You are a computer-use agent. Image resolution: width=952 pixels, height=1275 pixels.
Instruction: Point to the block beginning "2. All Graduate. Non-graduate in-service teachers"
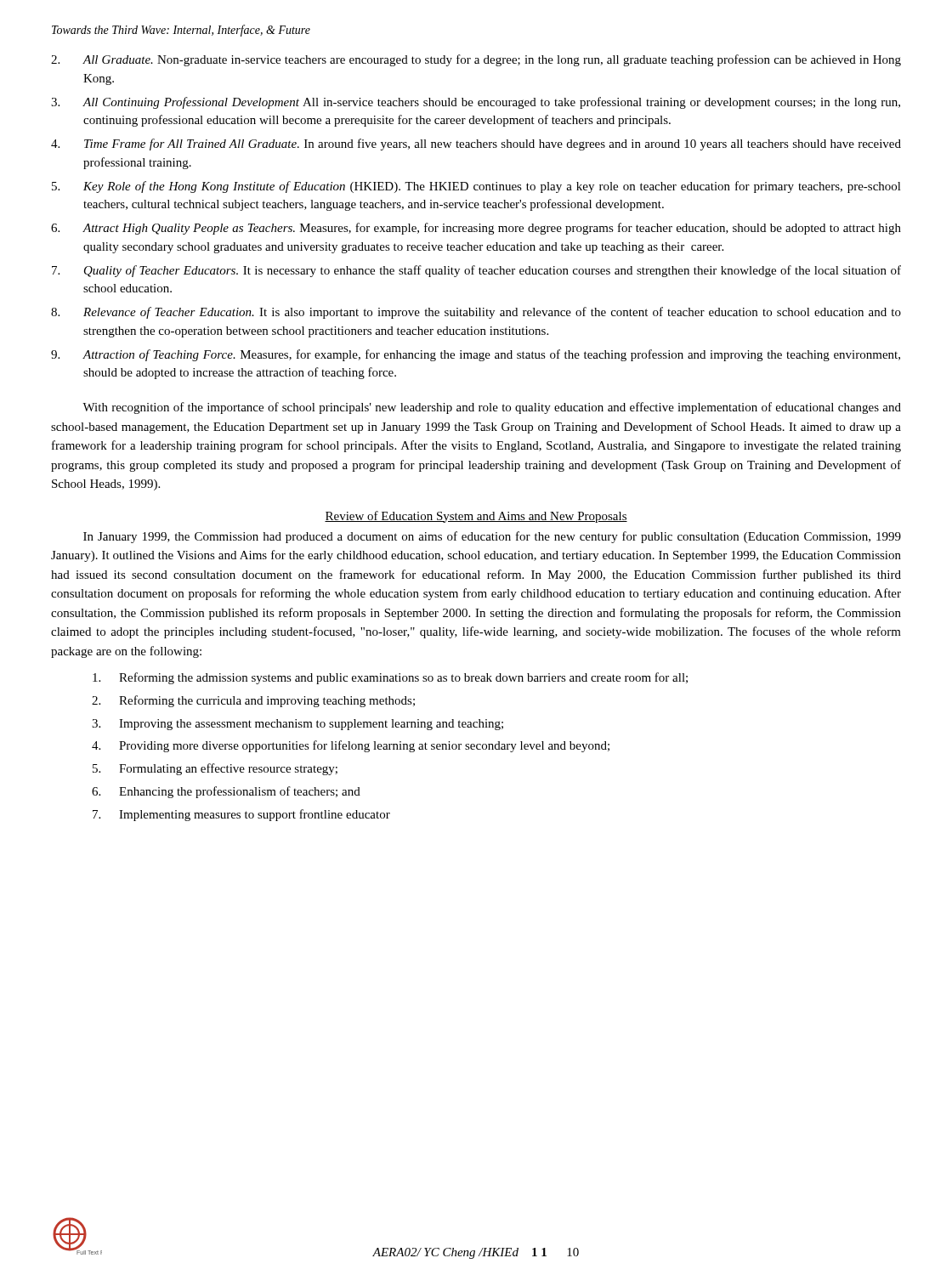pos(476,69)
